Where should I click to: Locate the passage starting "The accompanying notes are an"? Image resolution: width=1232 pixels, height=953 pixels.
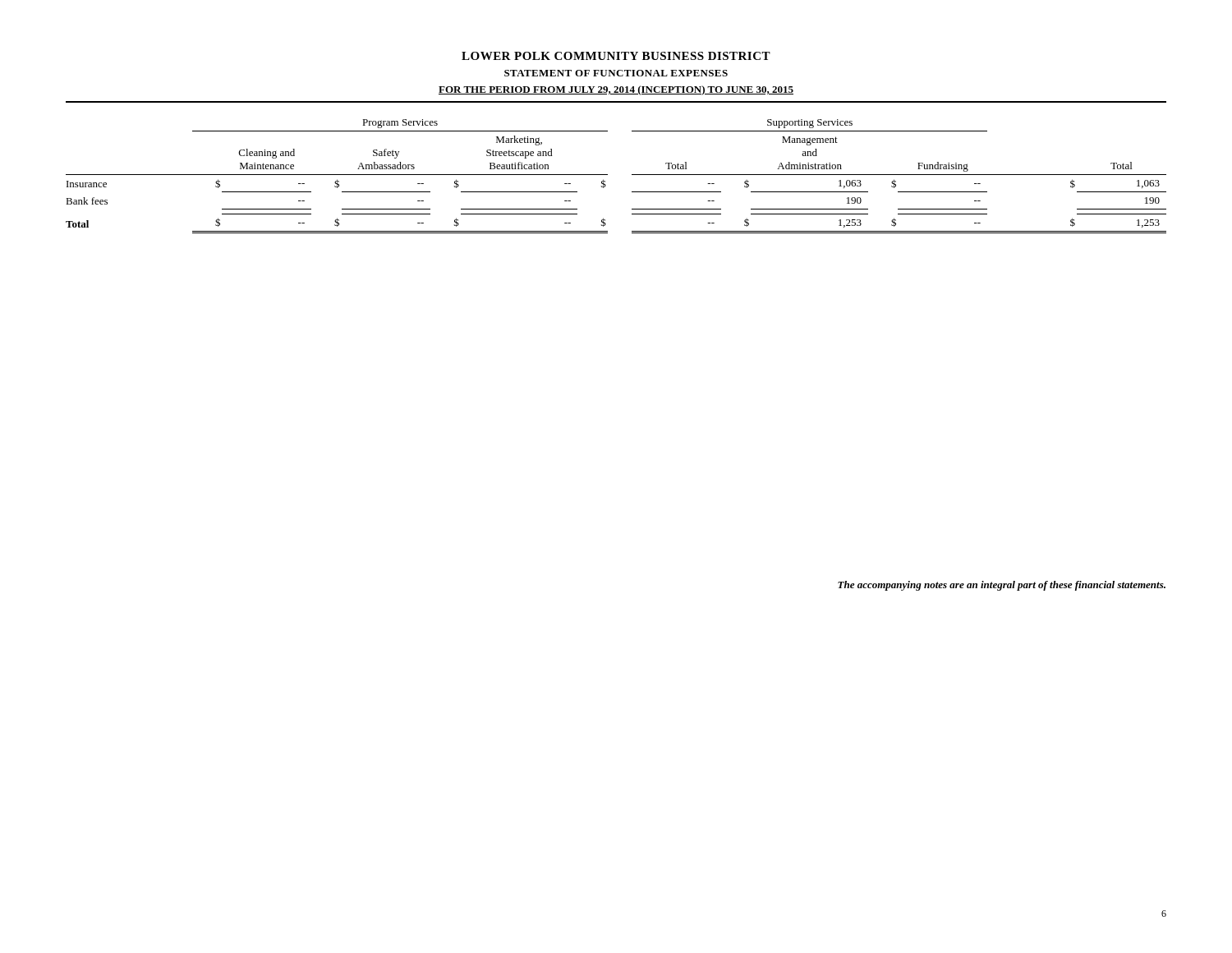point(1002,585)
